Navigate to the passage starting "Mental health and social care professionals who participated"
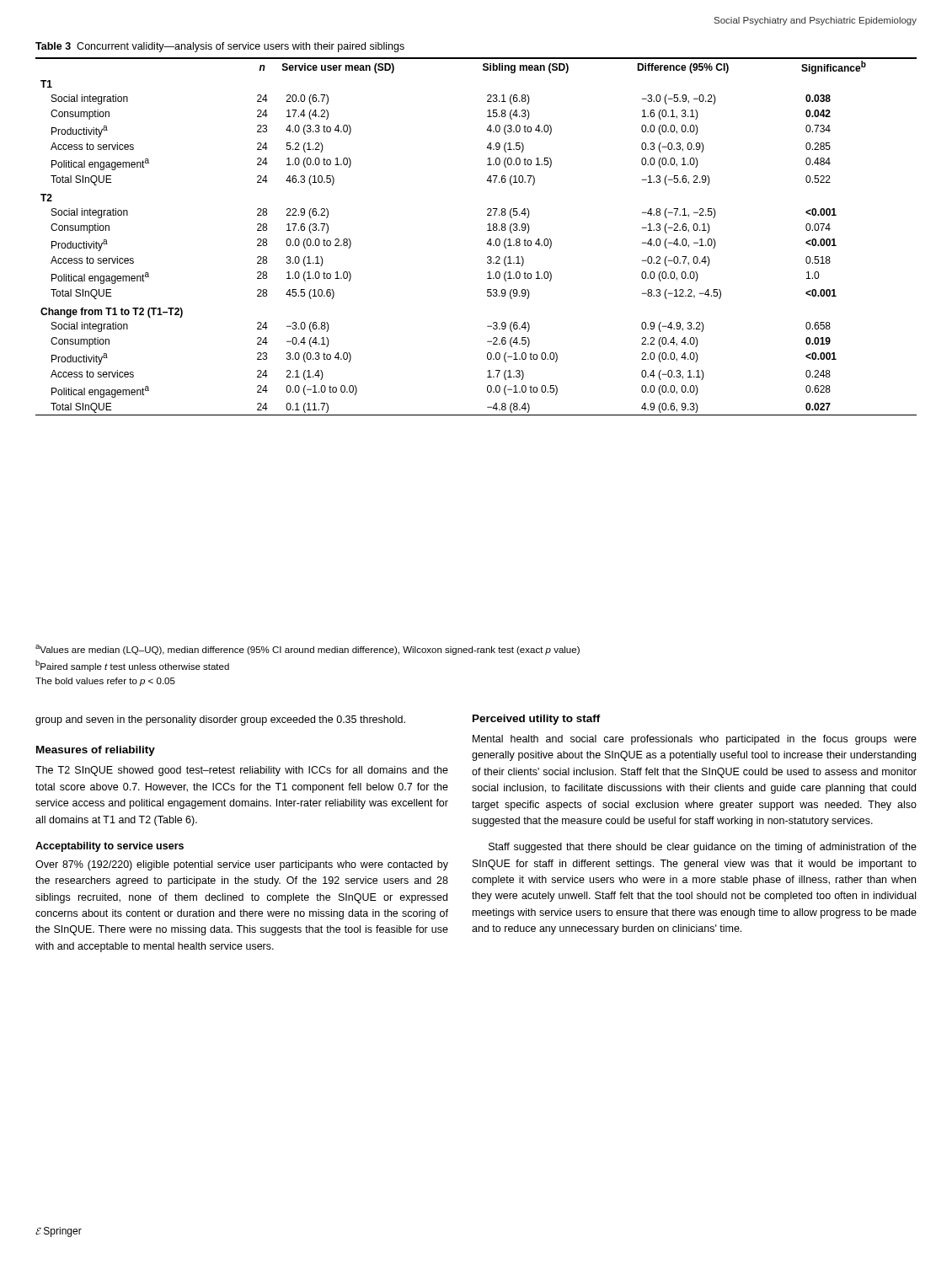Screen dimensions: 1264x952 point(694,780)
